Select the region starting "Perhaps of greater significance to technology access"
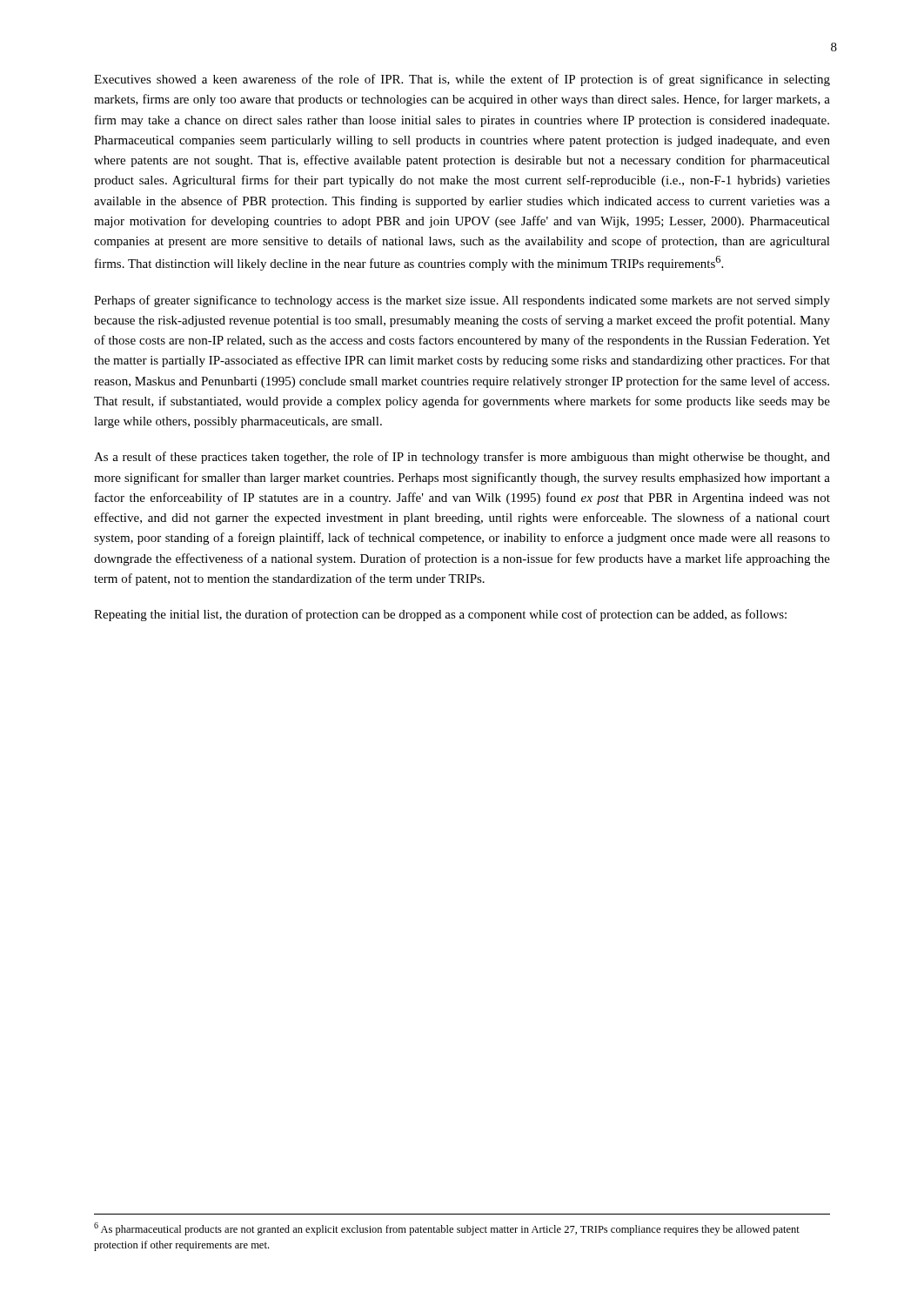The image size is (924, 1305). click(x=462, y=360)
